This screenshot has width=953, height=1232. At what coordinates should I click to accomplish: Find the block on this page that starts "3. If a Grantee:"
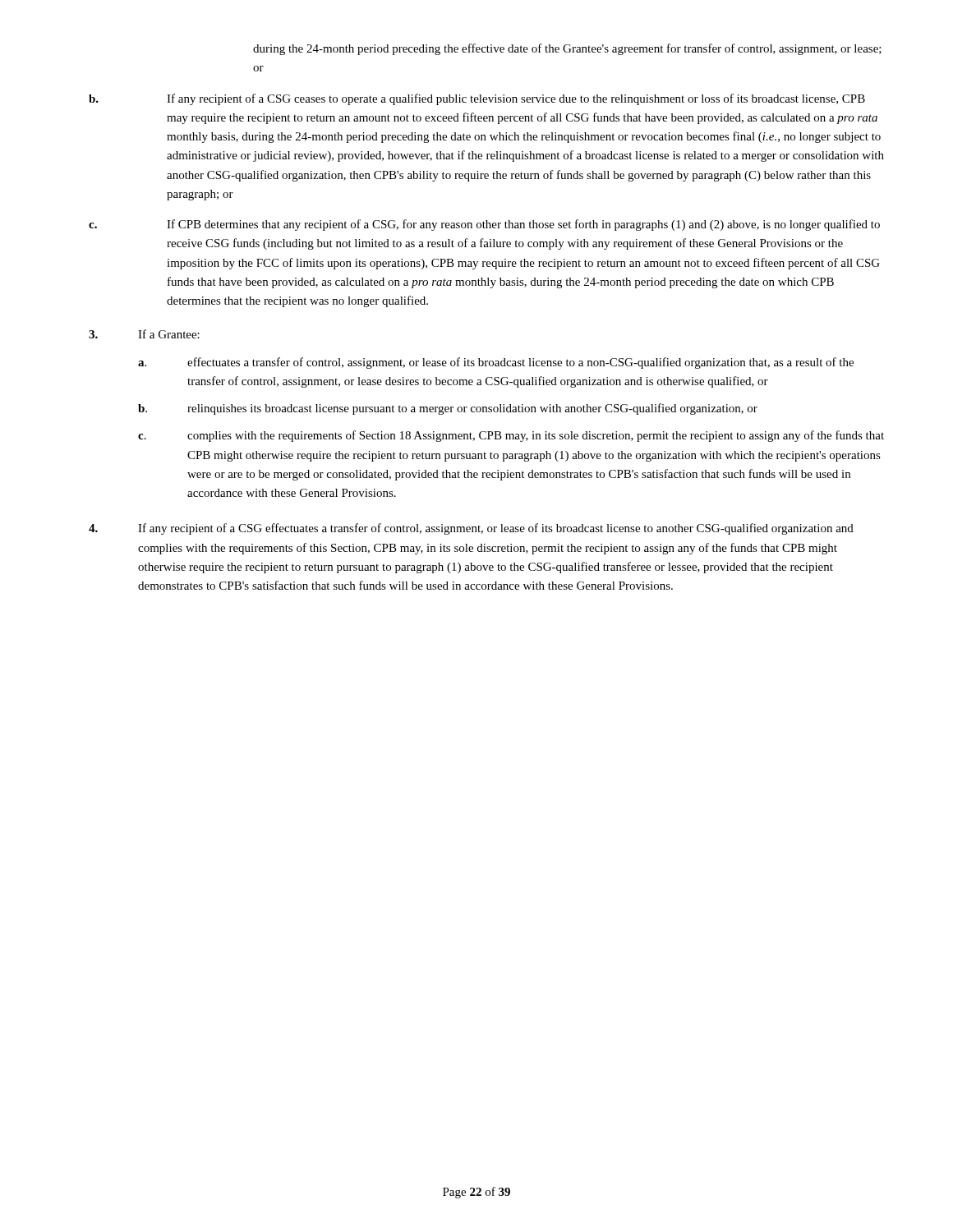(x=488, y=418)
